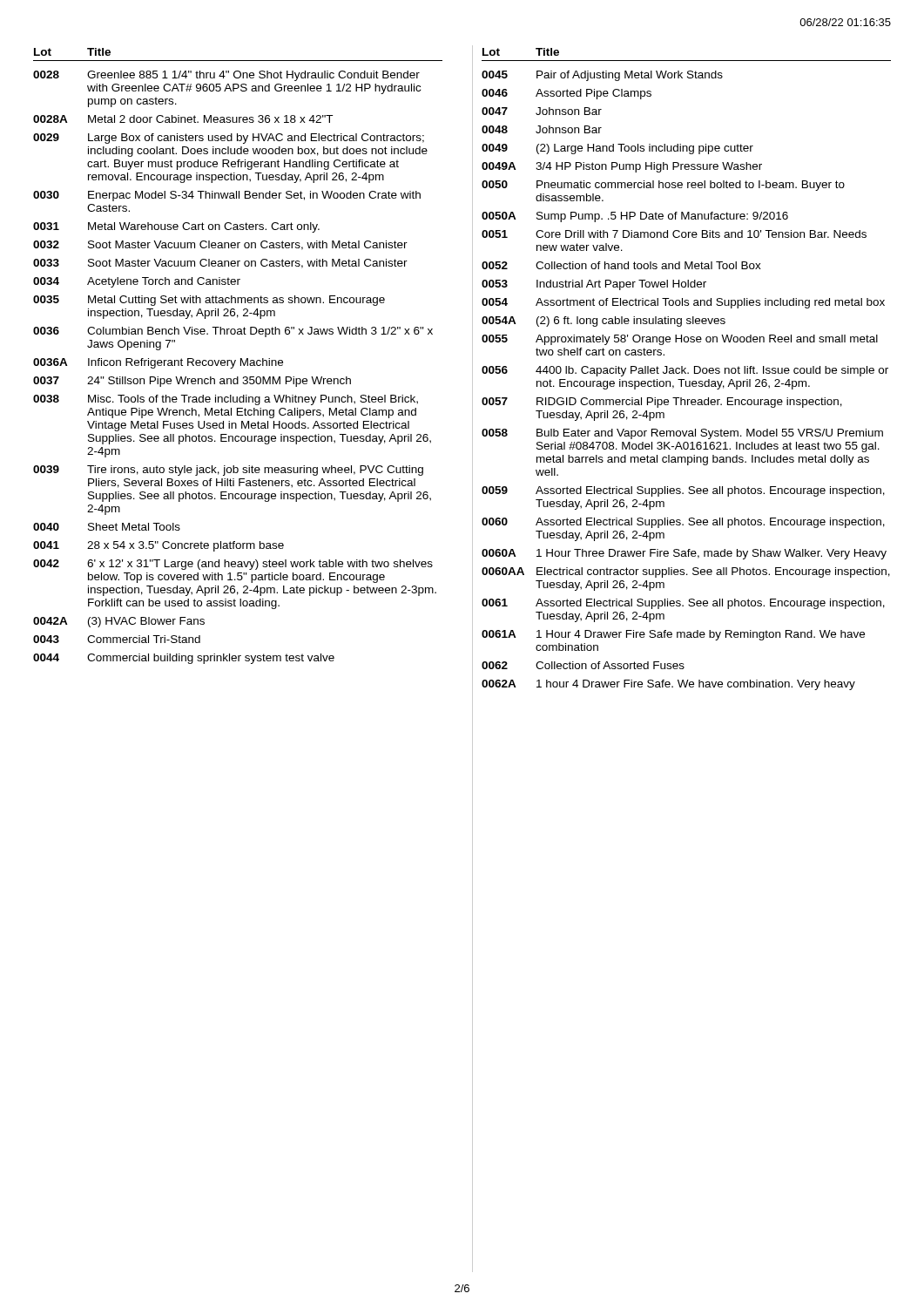The image size is (924, 1307).
Task: Click the passage that begins "0033 Soot Master Vacuum Cleaner on Casters,"
Action: [238, 263]
